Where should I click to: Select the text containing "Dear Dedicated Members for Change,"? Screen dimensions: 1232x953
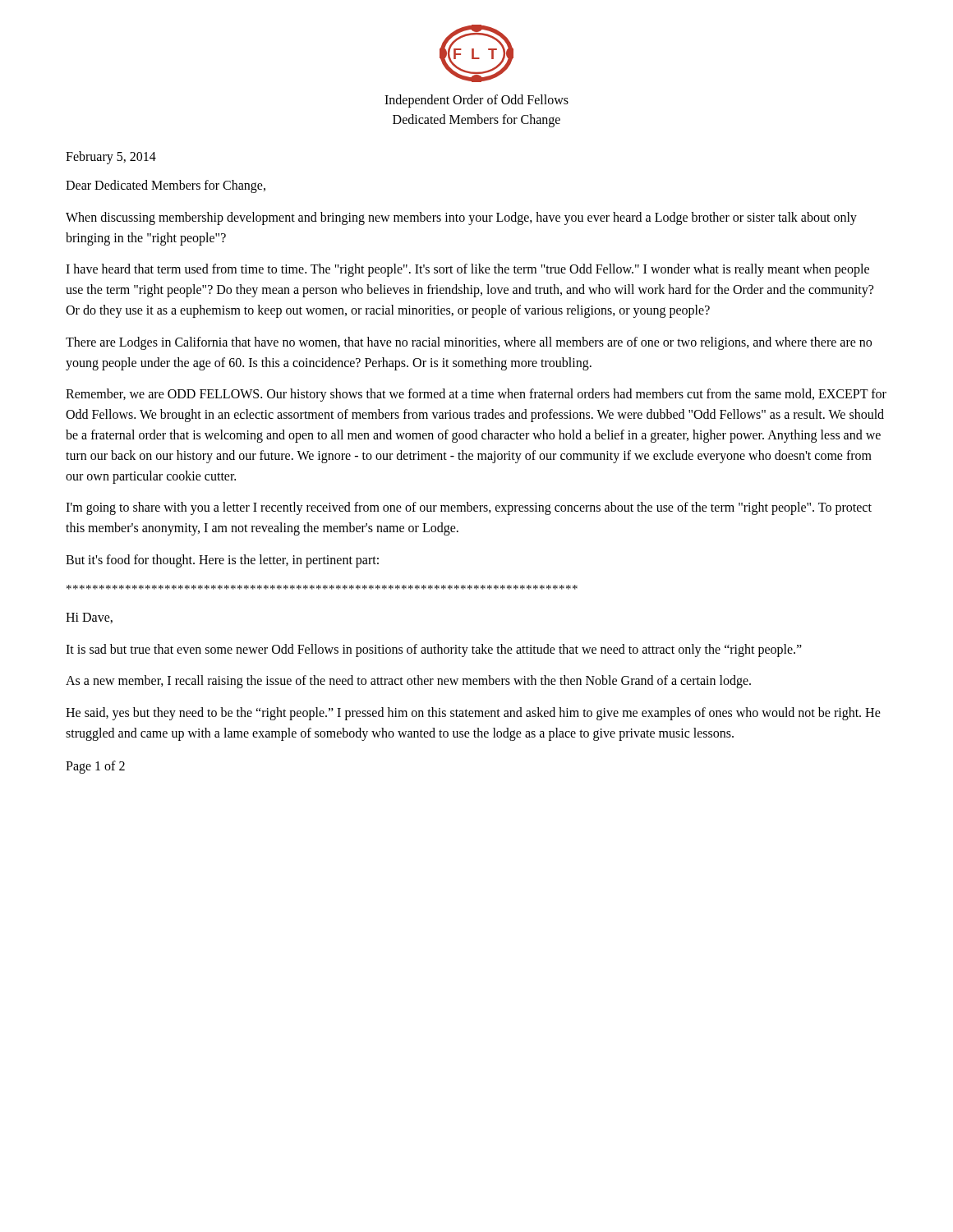pos(166,185)
